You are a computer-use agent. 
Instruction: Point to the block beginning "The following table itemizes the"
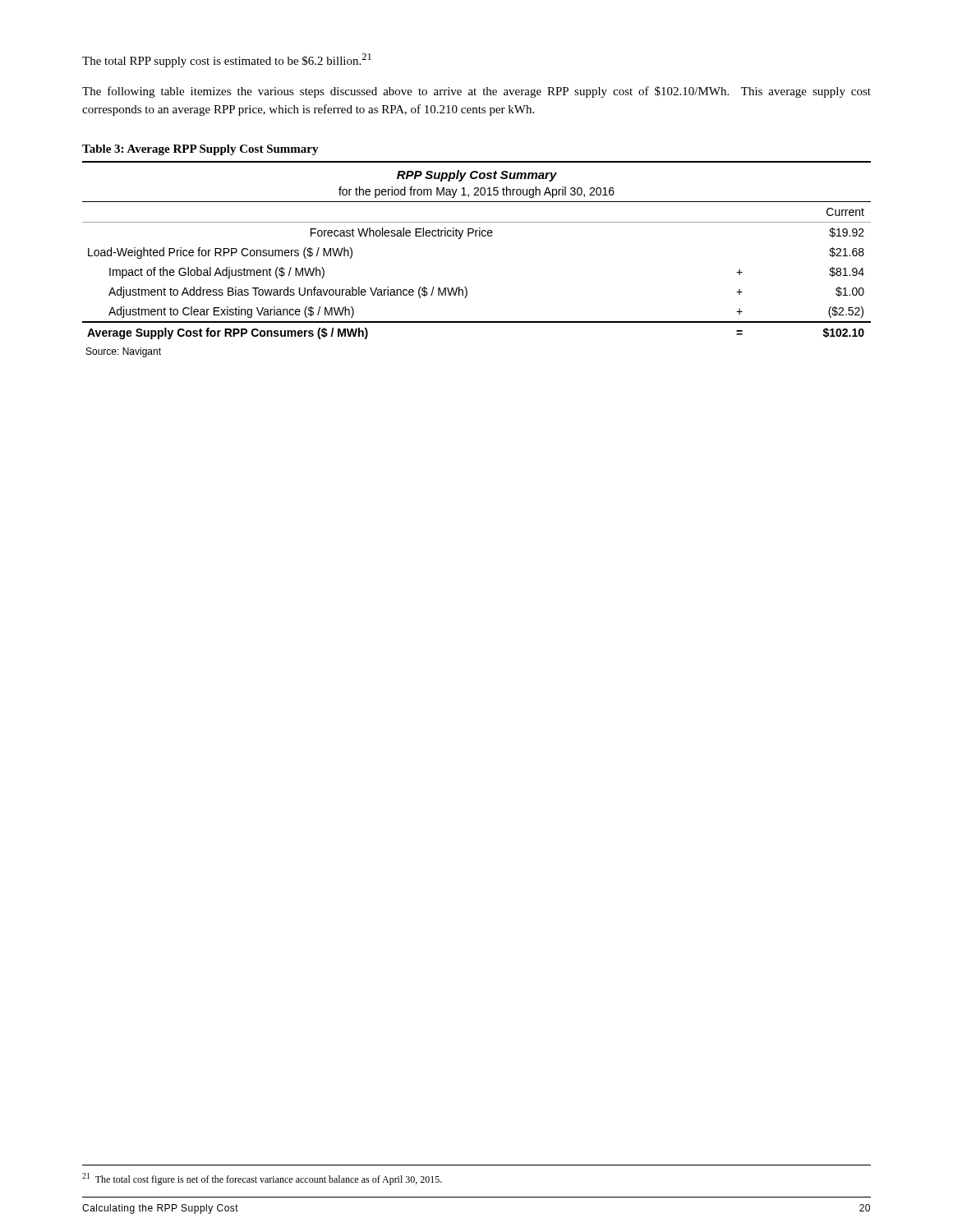coord(476,100)
